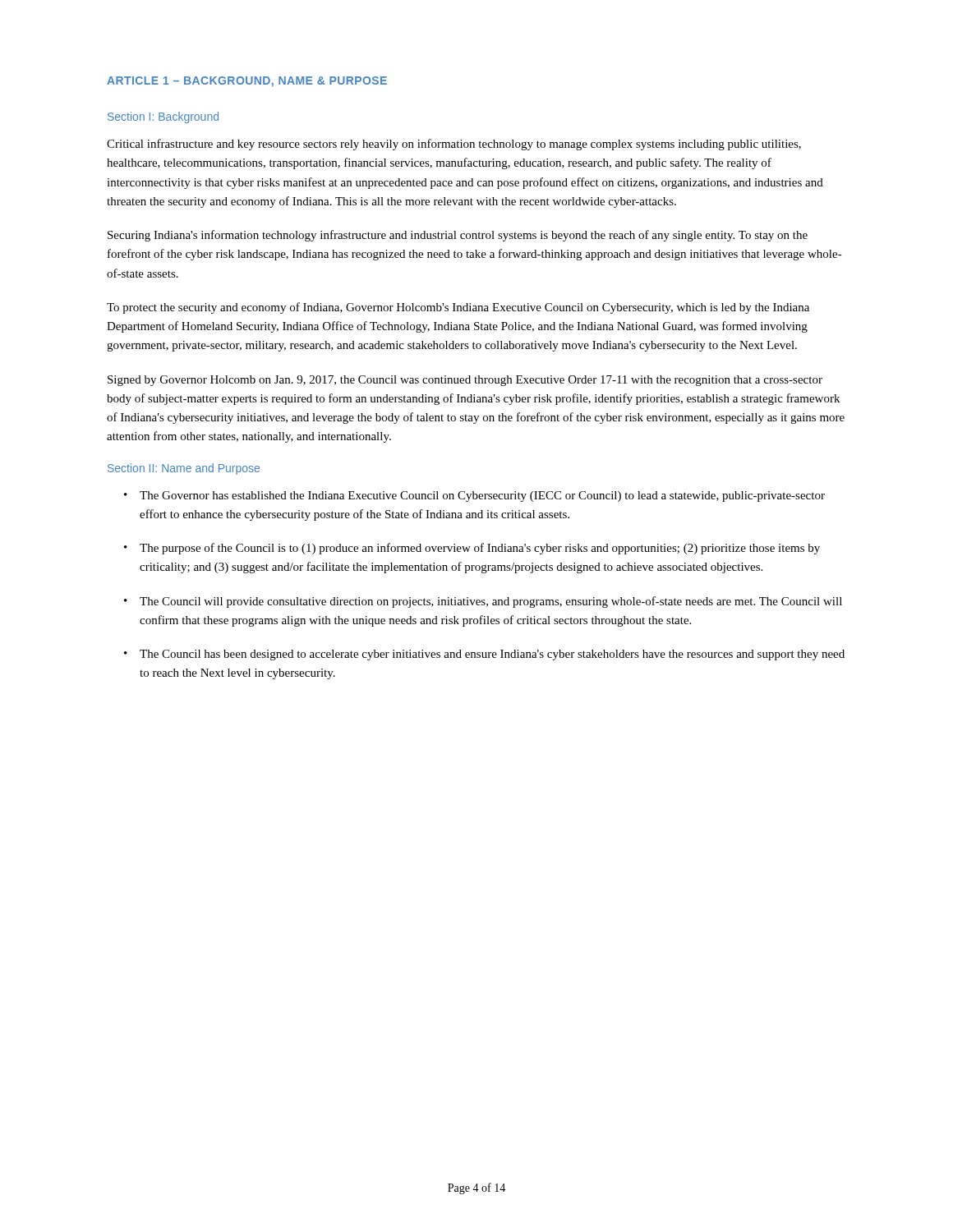
Task: Navigate to the block starting "• The Council will provide consultative direction"
Action: pos(485,611)
